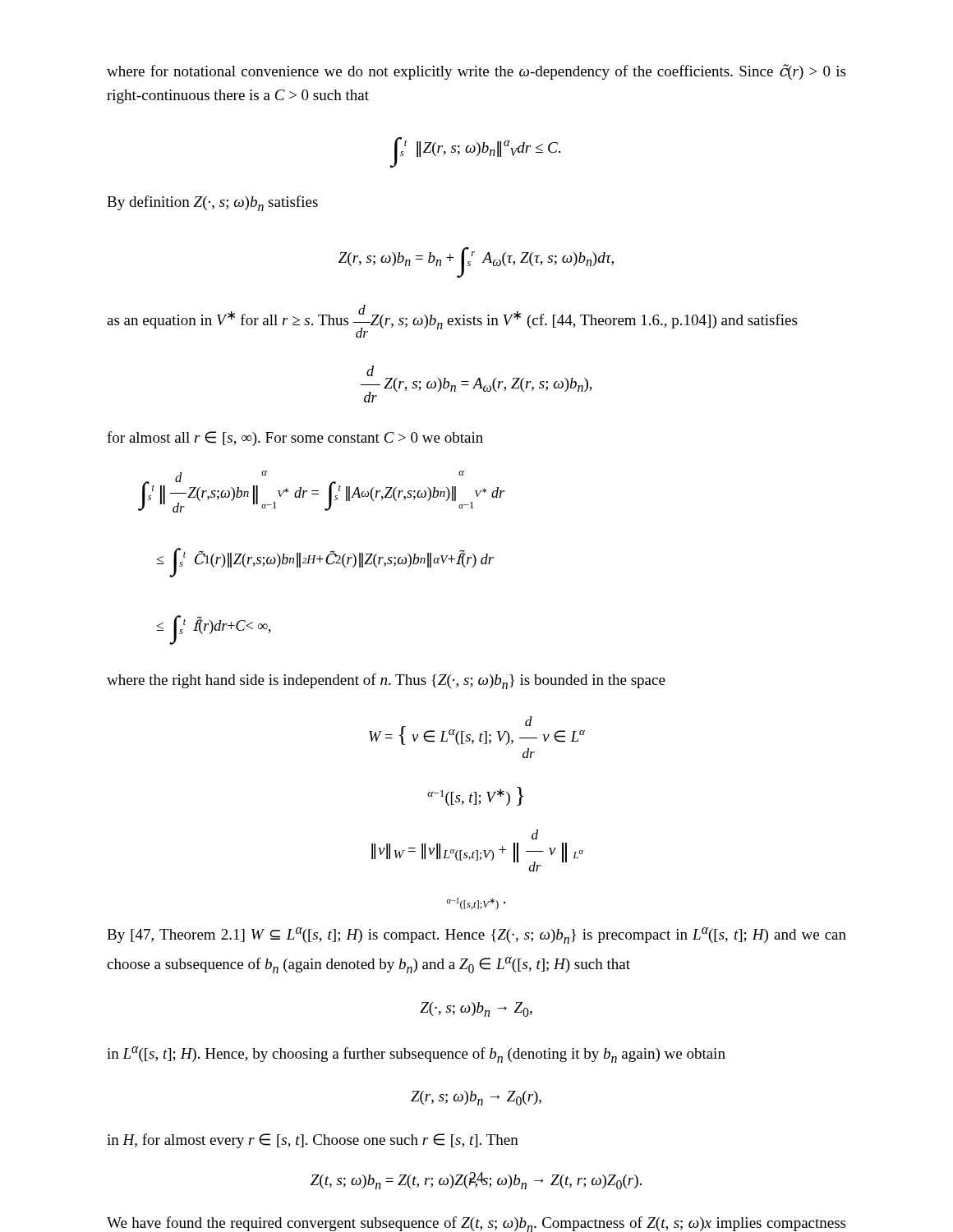Click the formula that begins "Z(r, s; ω)bn = bn"
Viewport: 953px width, 1232px height.
(476, 259)
